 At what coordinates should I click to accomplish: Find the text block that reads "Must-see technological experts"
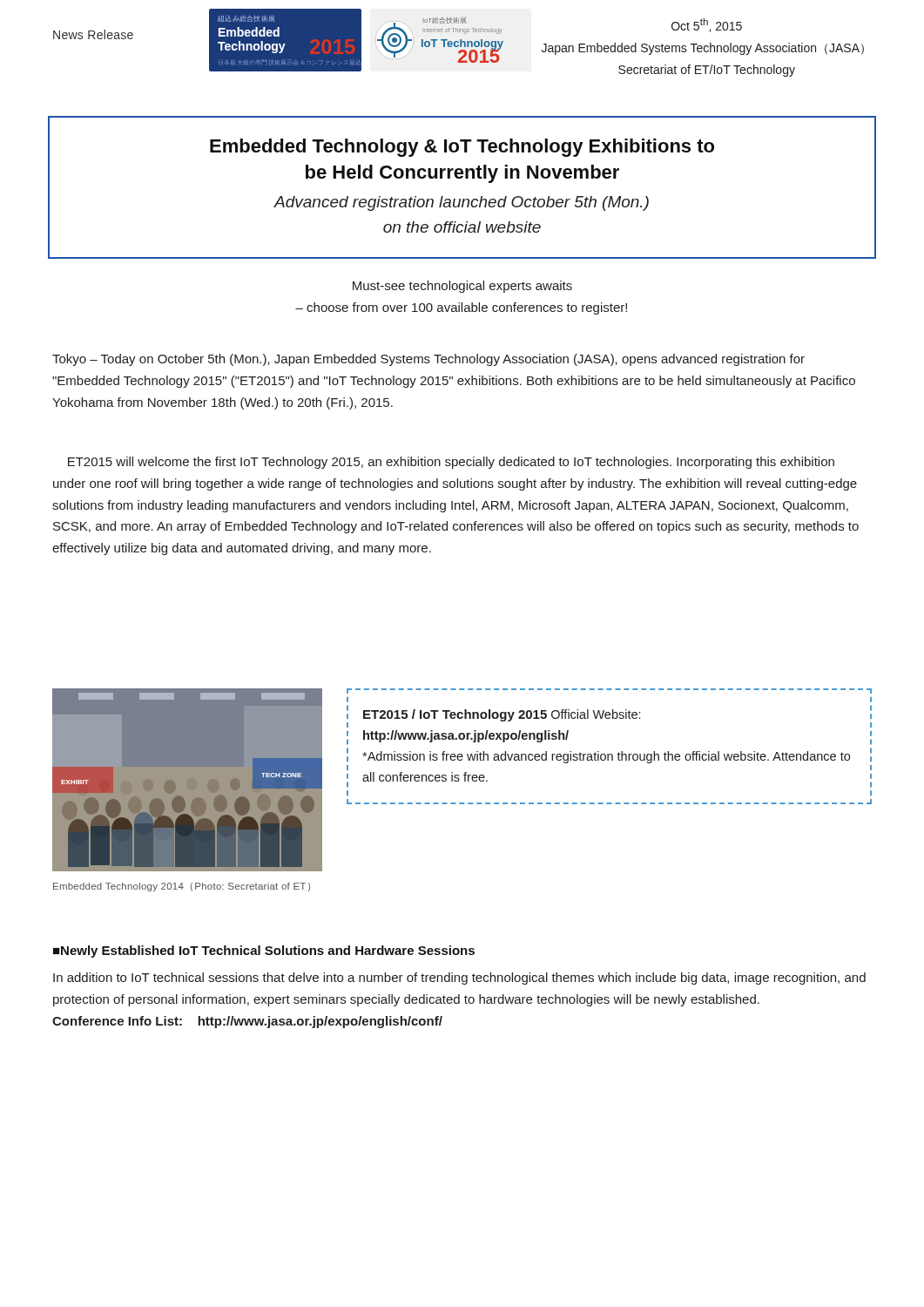pyautogui.click(x=462, y=296)
